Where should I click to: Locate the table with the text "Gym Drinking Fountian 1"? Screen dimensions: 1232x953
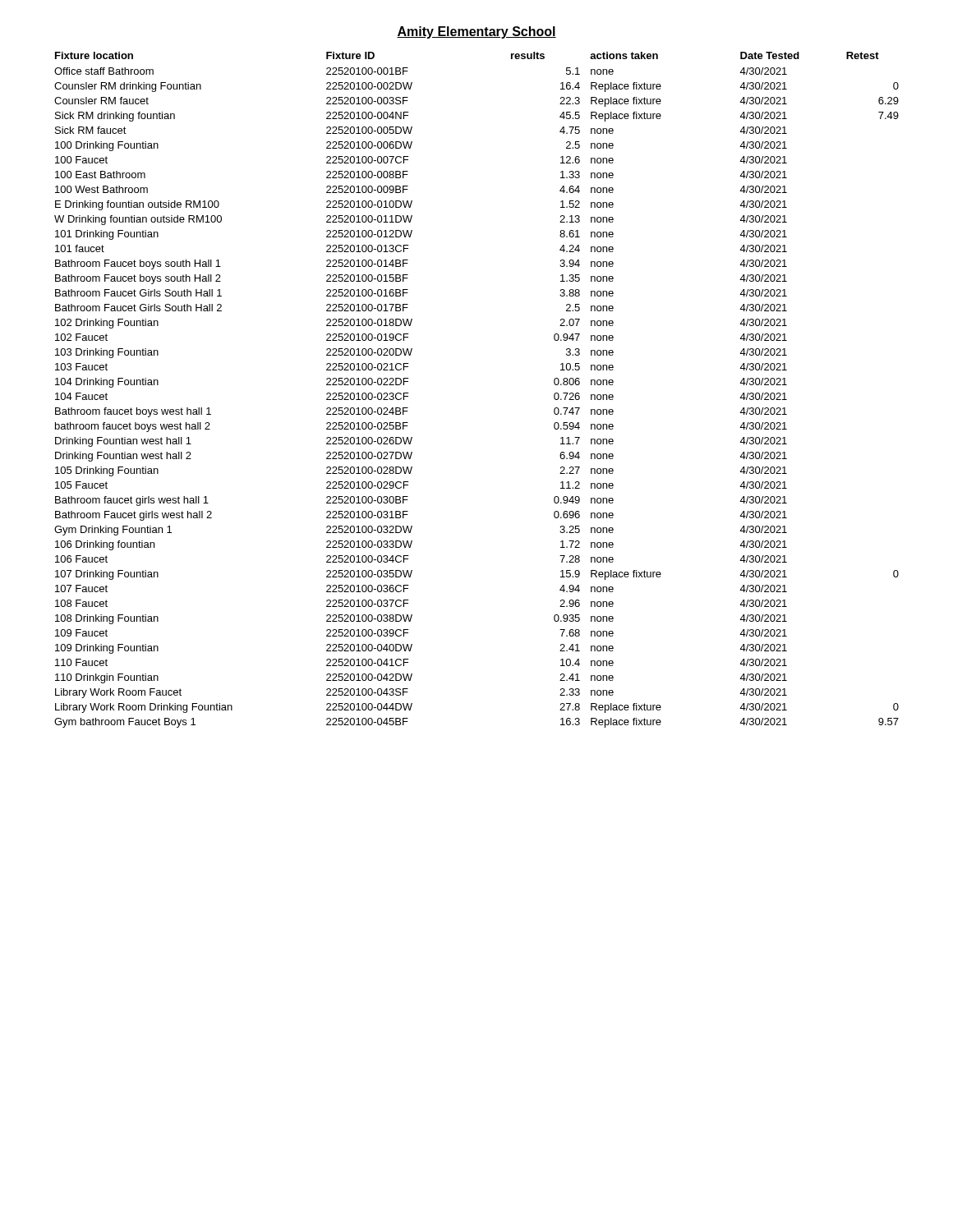pyautogui.click(x=476, y=388)
